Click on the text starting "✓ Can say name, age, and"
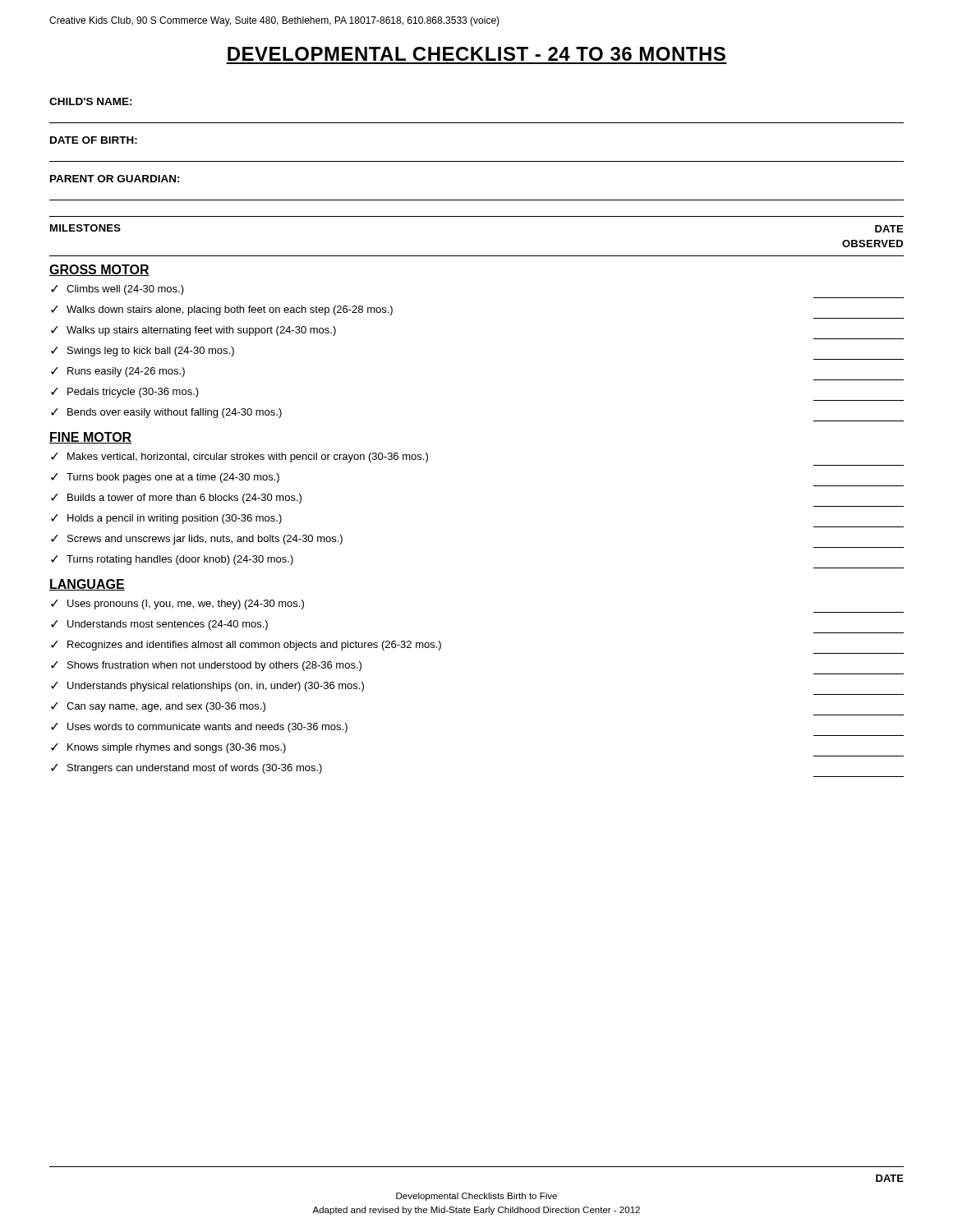This screenshot has height=1232, width=953. coord(158,707)
